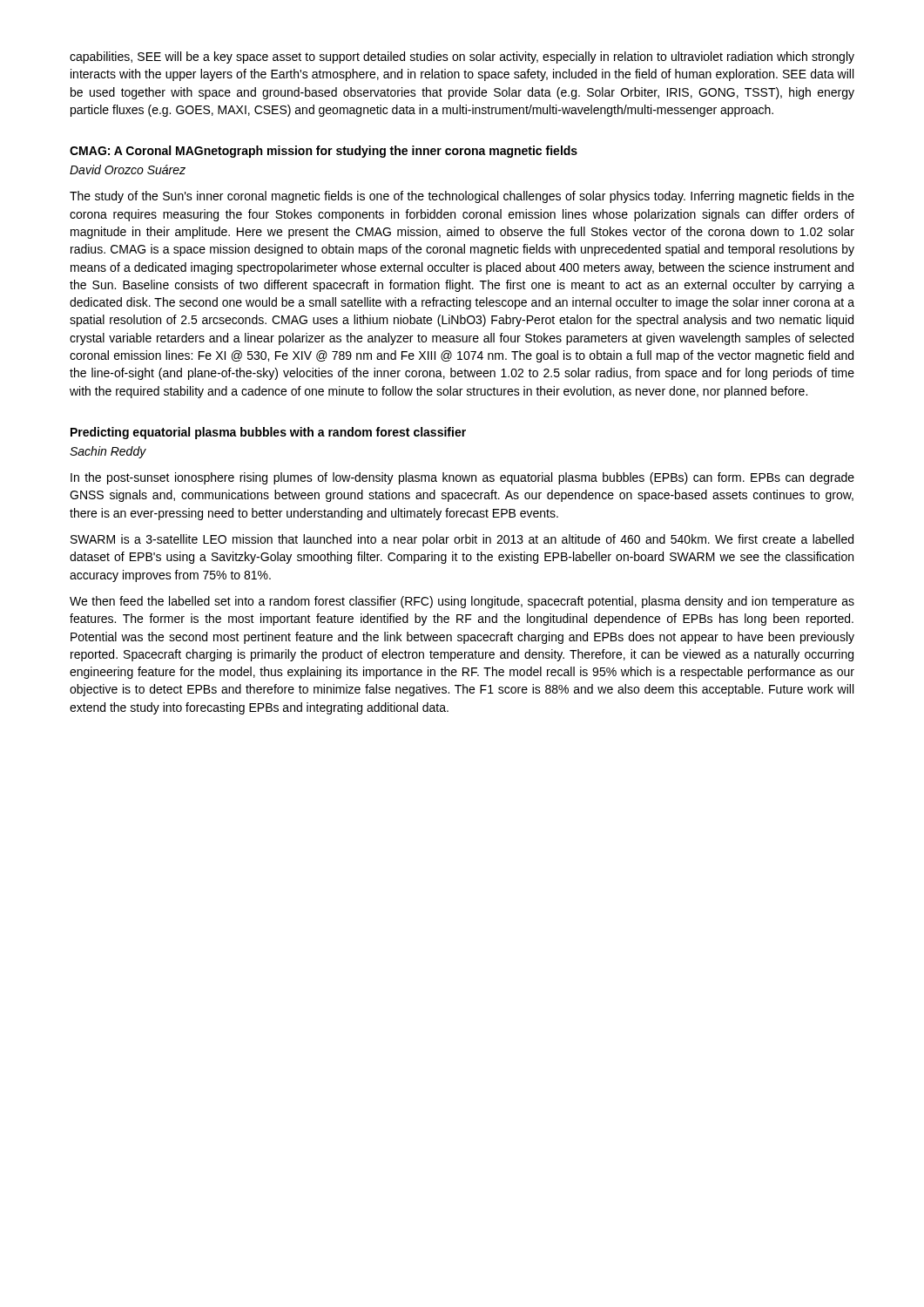This screenshot has width=924, height=1307.
Task: Find the block on this page that starts "SWARM is a 3-satellite LEO mission that"
Action: (462, 557)
